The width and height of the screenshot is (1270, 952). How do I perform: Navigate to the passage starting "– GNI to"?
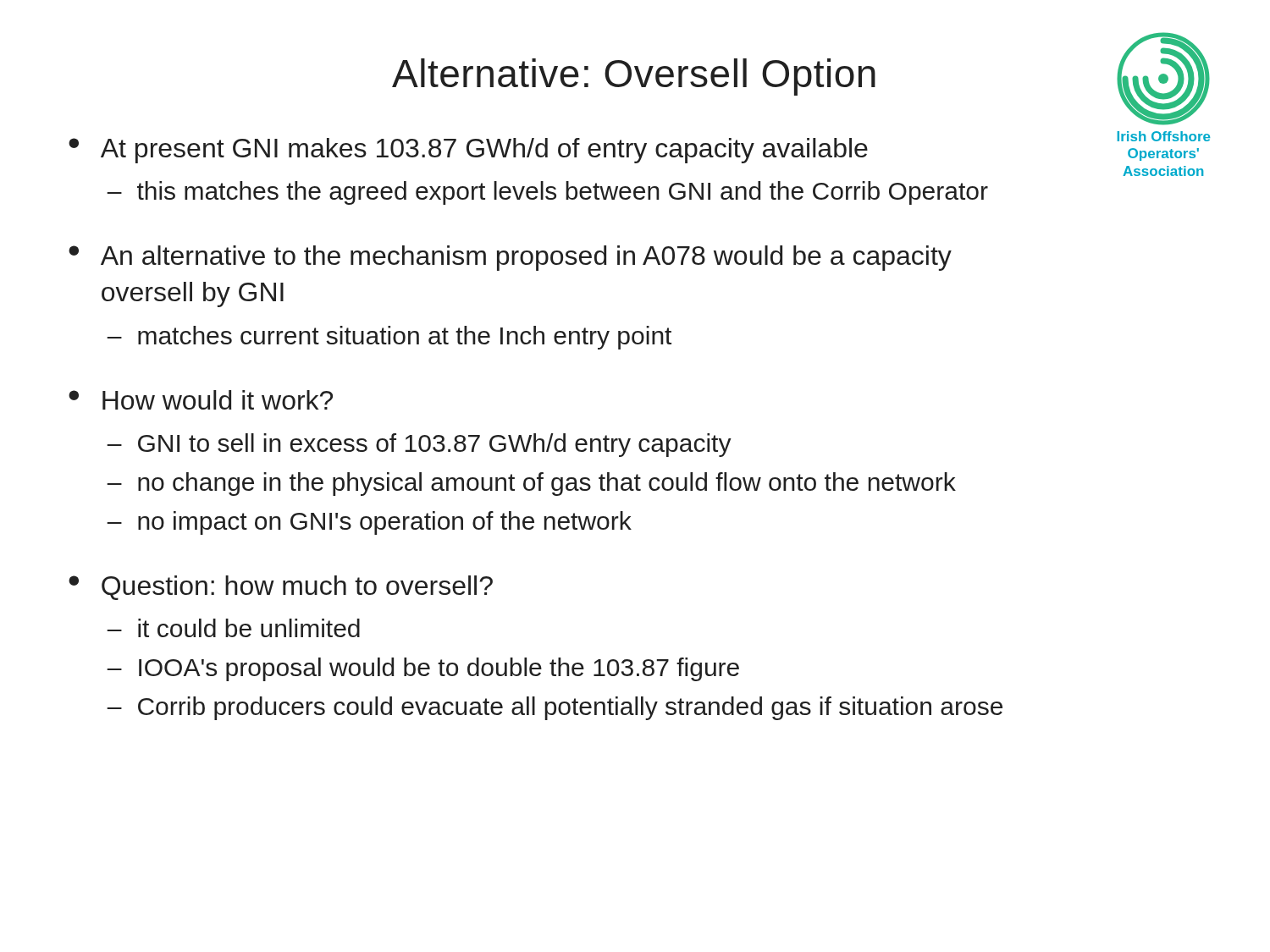(419, 443)
